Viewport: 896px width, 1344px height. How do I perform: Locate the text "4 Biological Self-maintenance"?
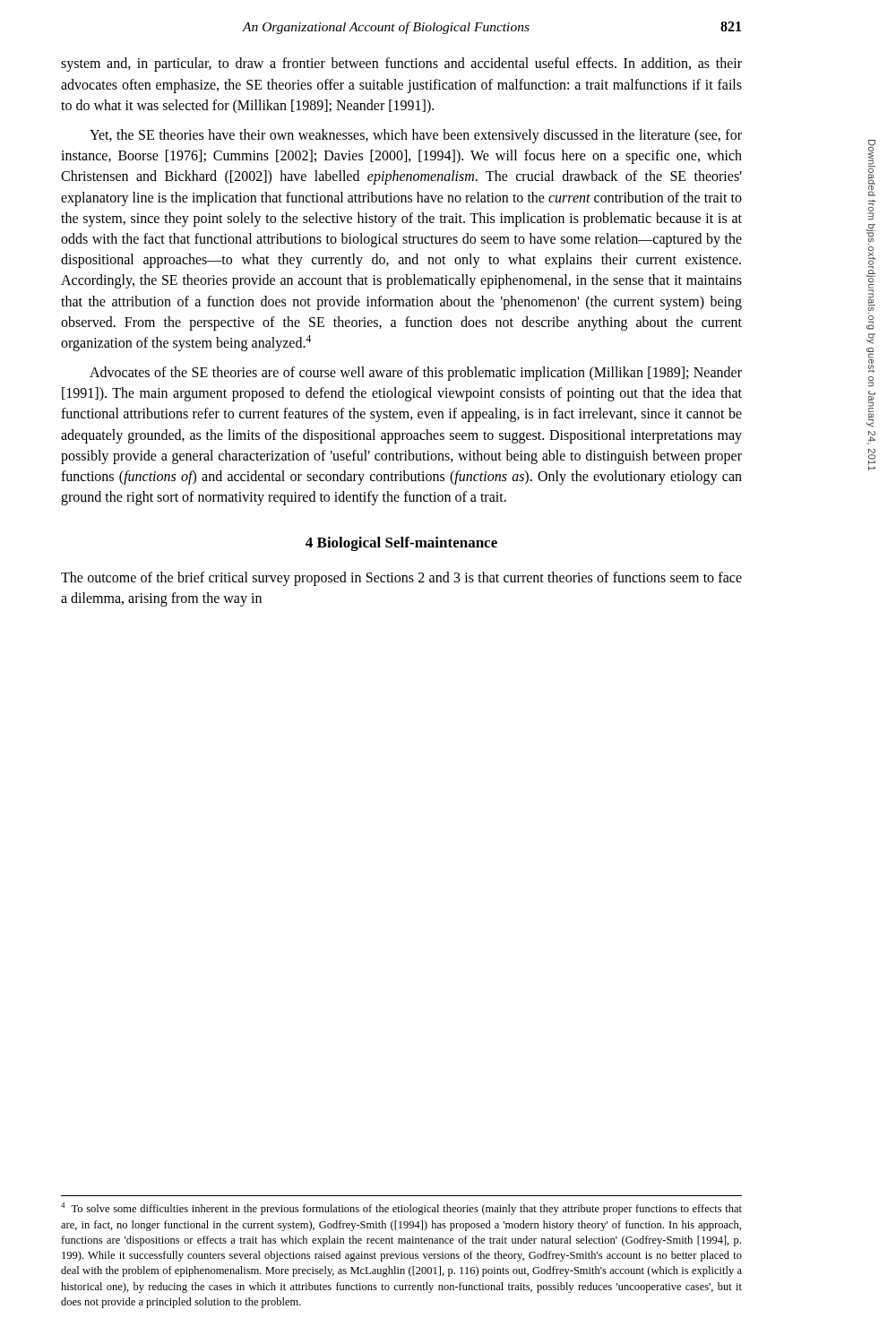coord(401,543)
